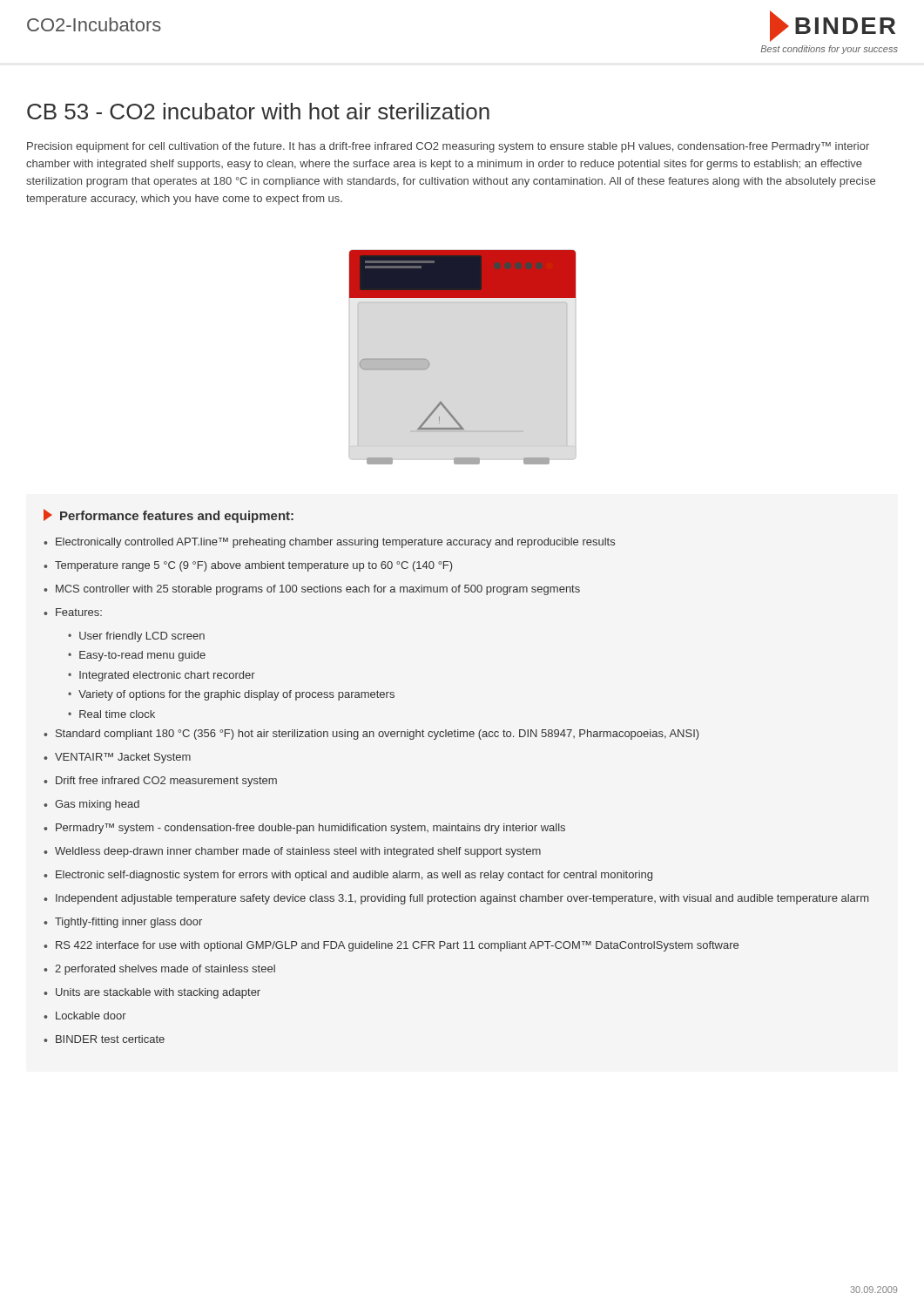924x1307 pixels.
Task: Where is the passage that starts "• 2 perforated shelves made of stainless"?
Action: pyautogui.click(x=160, y=970)
